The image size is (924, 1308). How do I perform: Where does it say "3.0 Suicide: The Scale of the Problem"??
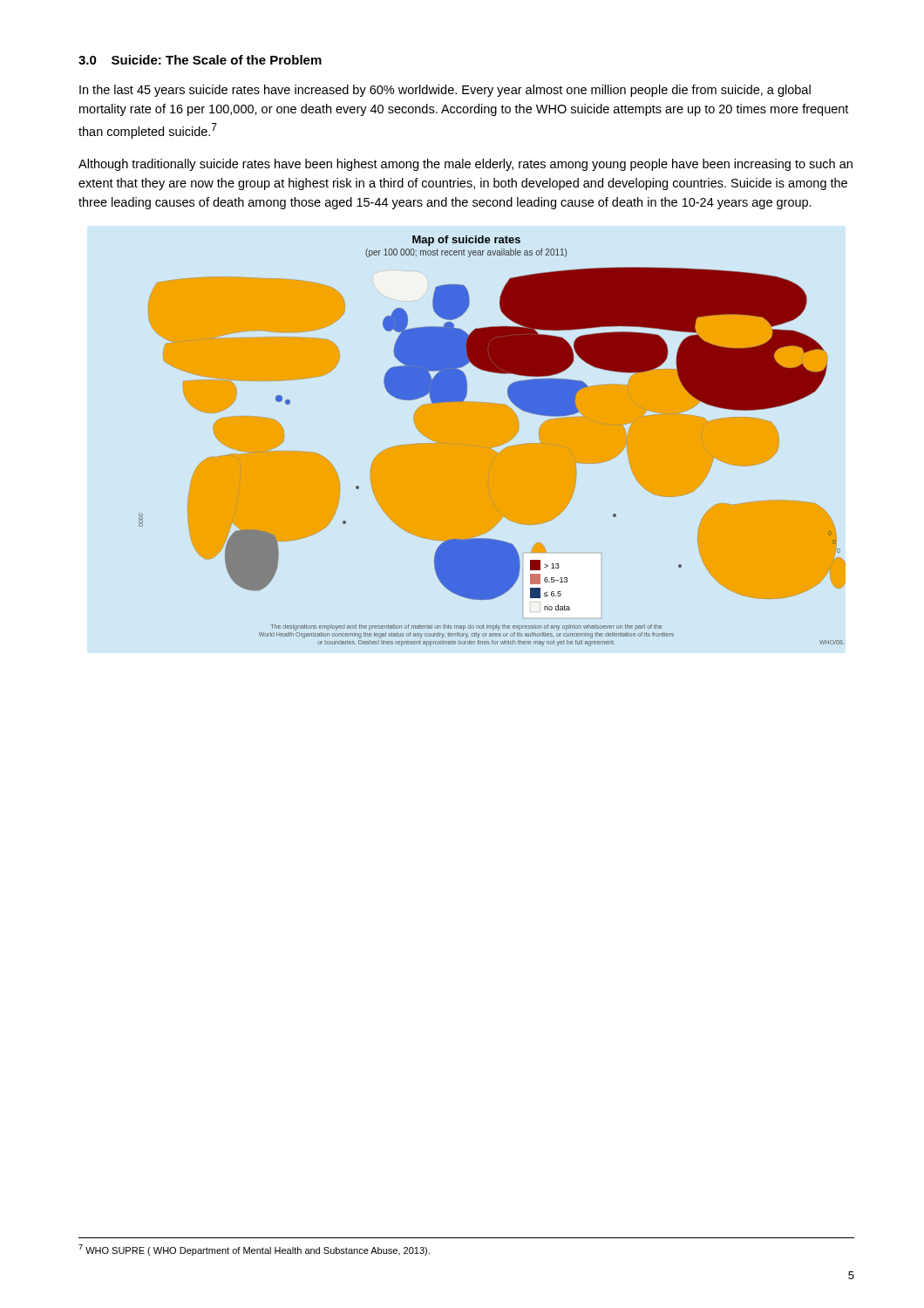coord(200,60)
